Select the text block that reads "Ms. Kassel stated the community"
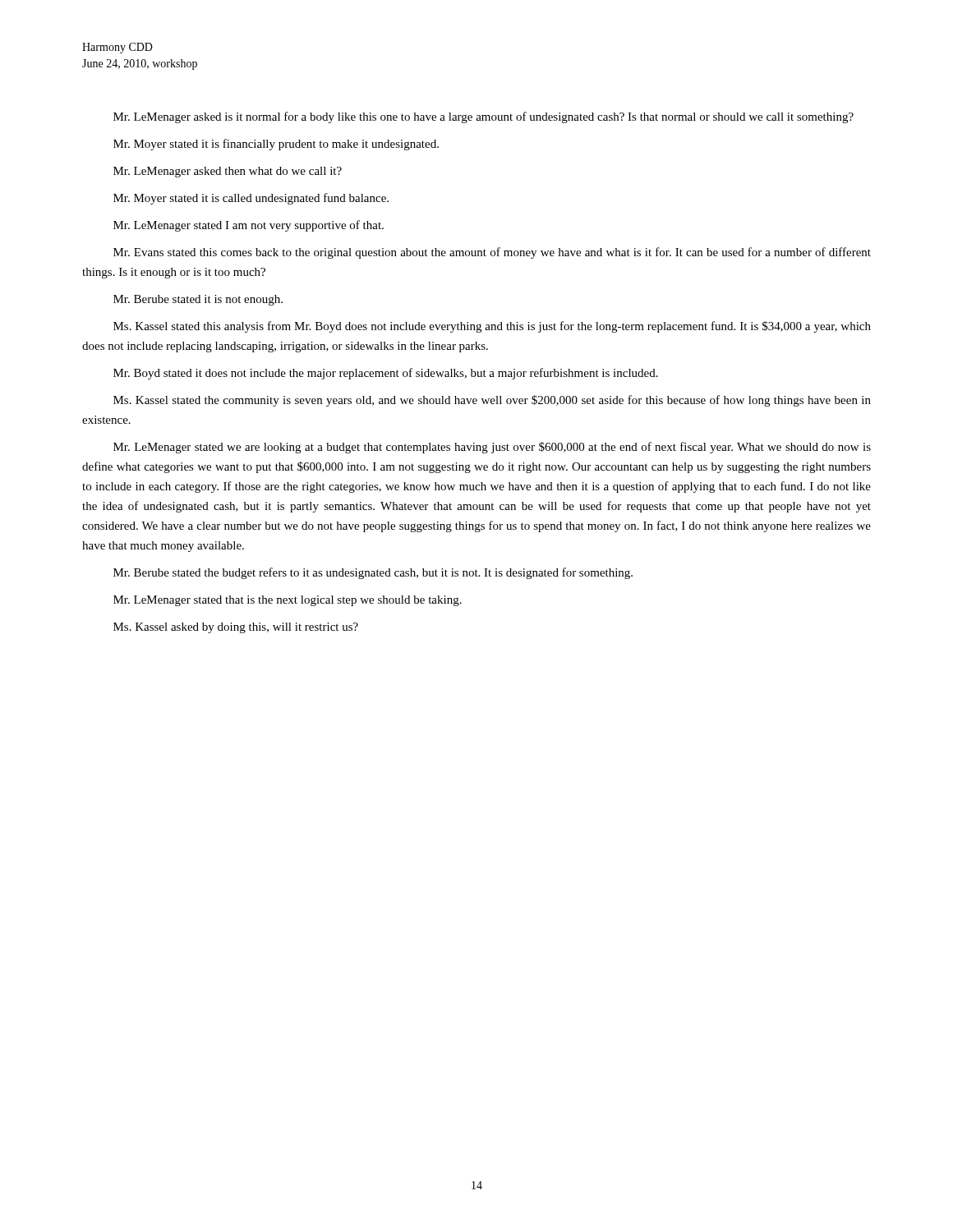The width and height of the screenshot is (953, 1232). click(476, 410)
